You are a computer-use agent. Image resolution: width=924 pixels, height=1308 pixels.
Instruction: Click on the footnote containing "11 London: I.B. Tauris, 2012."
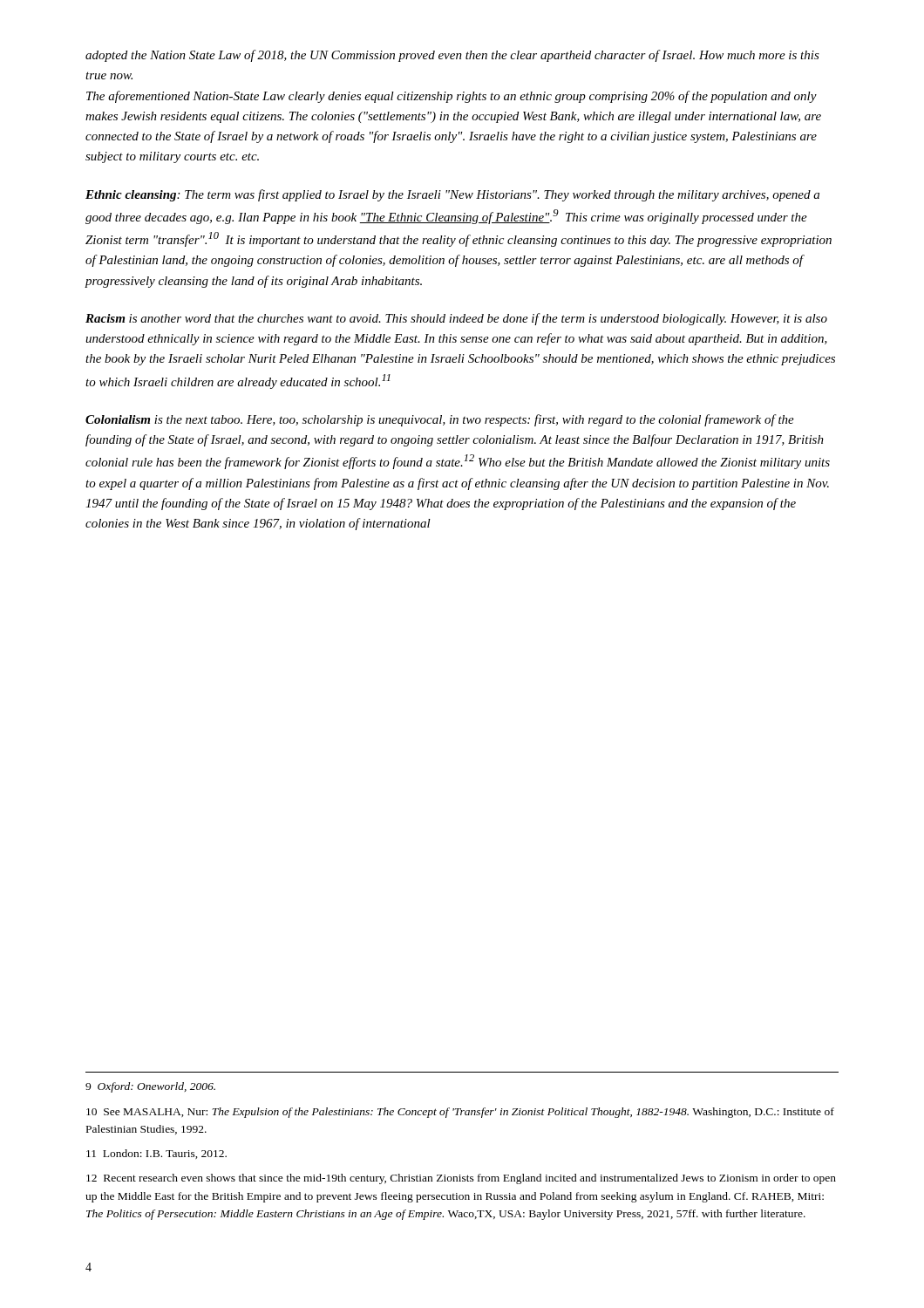(156, 1153)
